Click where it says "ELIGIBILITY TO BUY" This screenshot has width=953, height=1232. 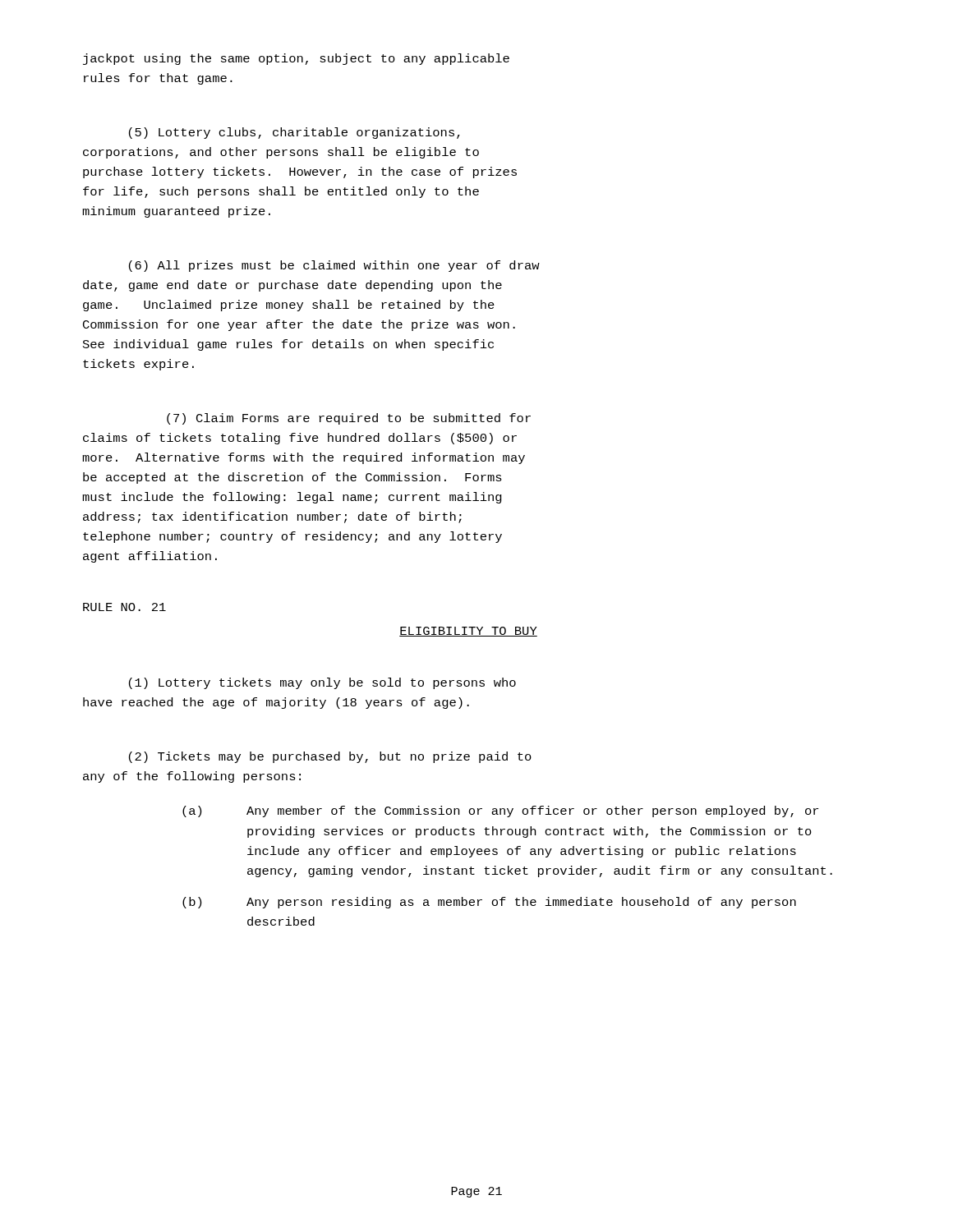(468, 632)
